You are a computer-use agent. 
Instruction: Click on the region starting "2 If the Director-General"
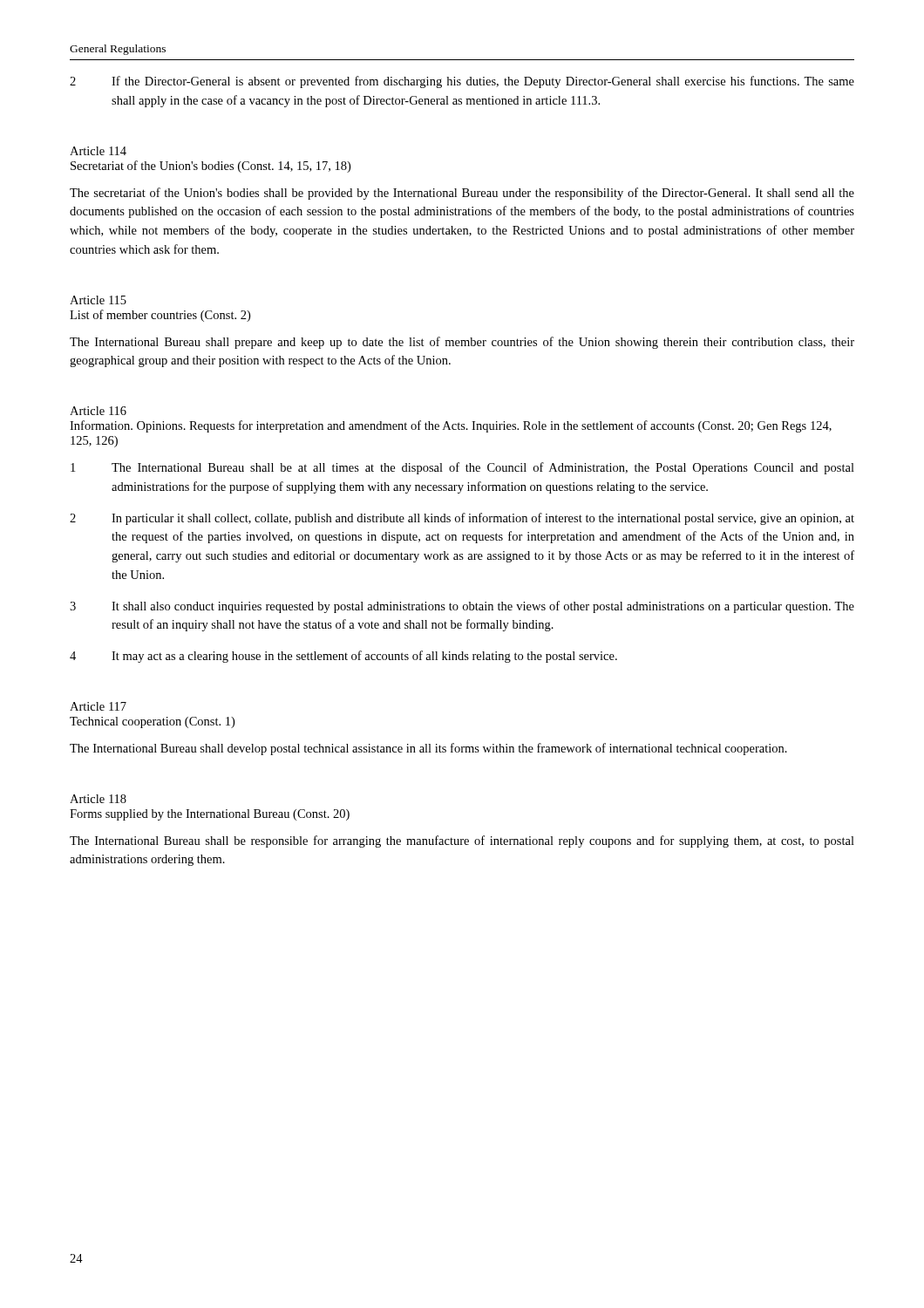click(462, 91)
